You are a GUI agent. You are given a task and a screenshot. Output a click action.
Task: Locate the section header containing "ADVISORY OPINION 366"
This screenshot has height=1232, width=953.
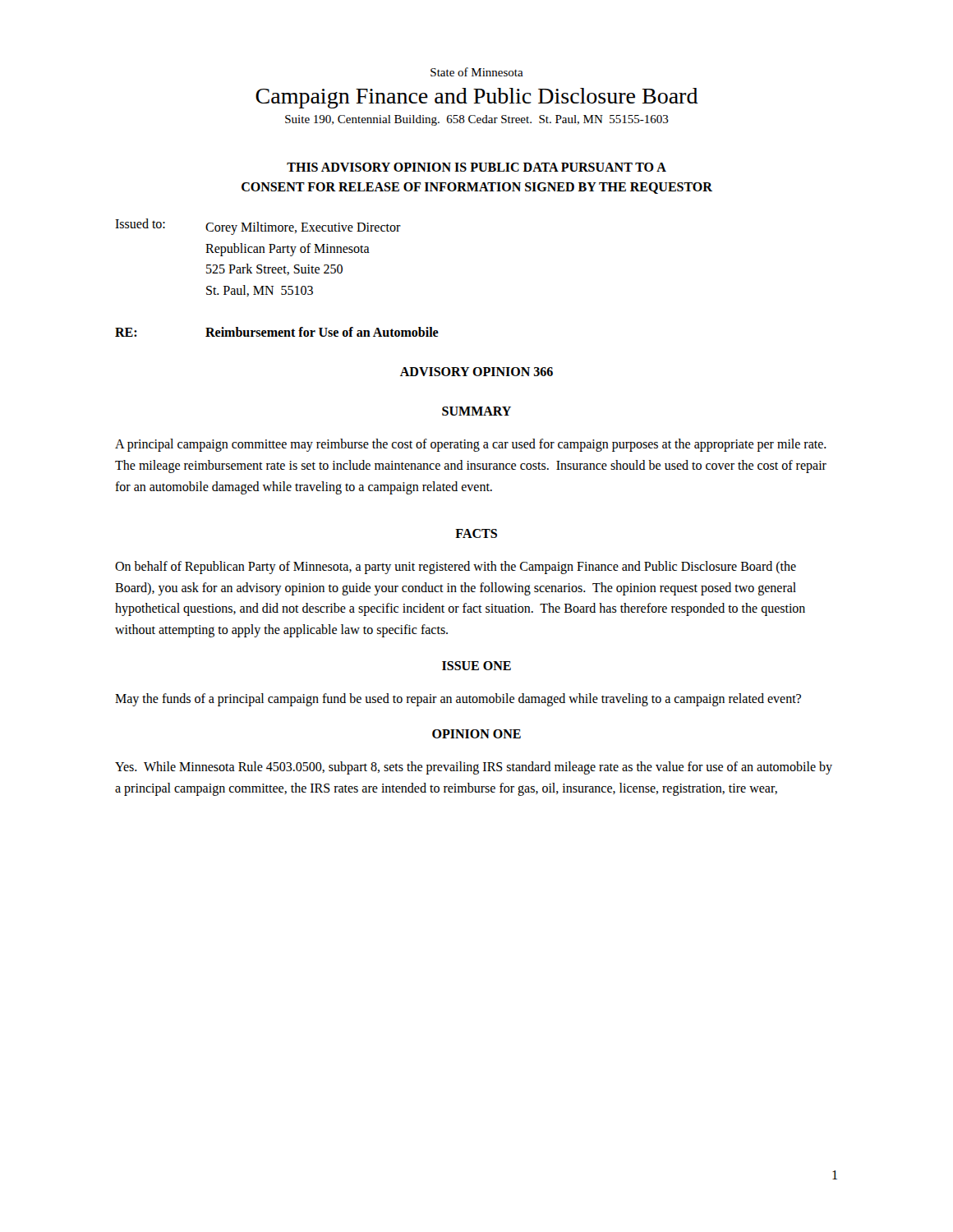click(x=476, y=372)
